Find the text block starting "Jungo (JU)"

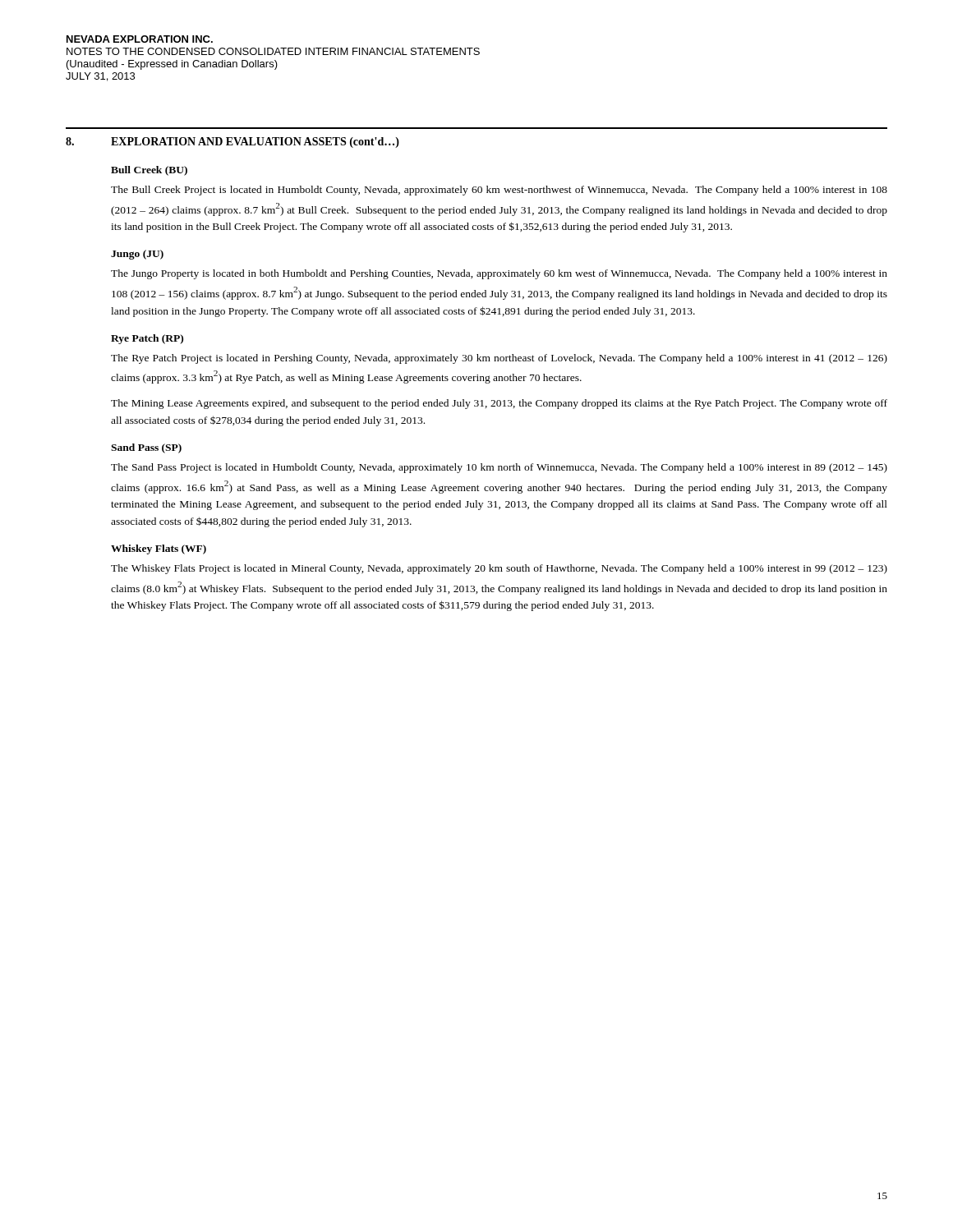pyautogui.click(x=137, y=254)
